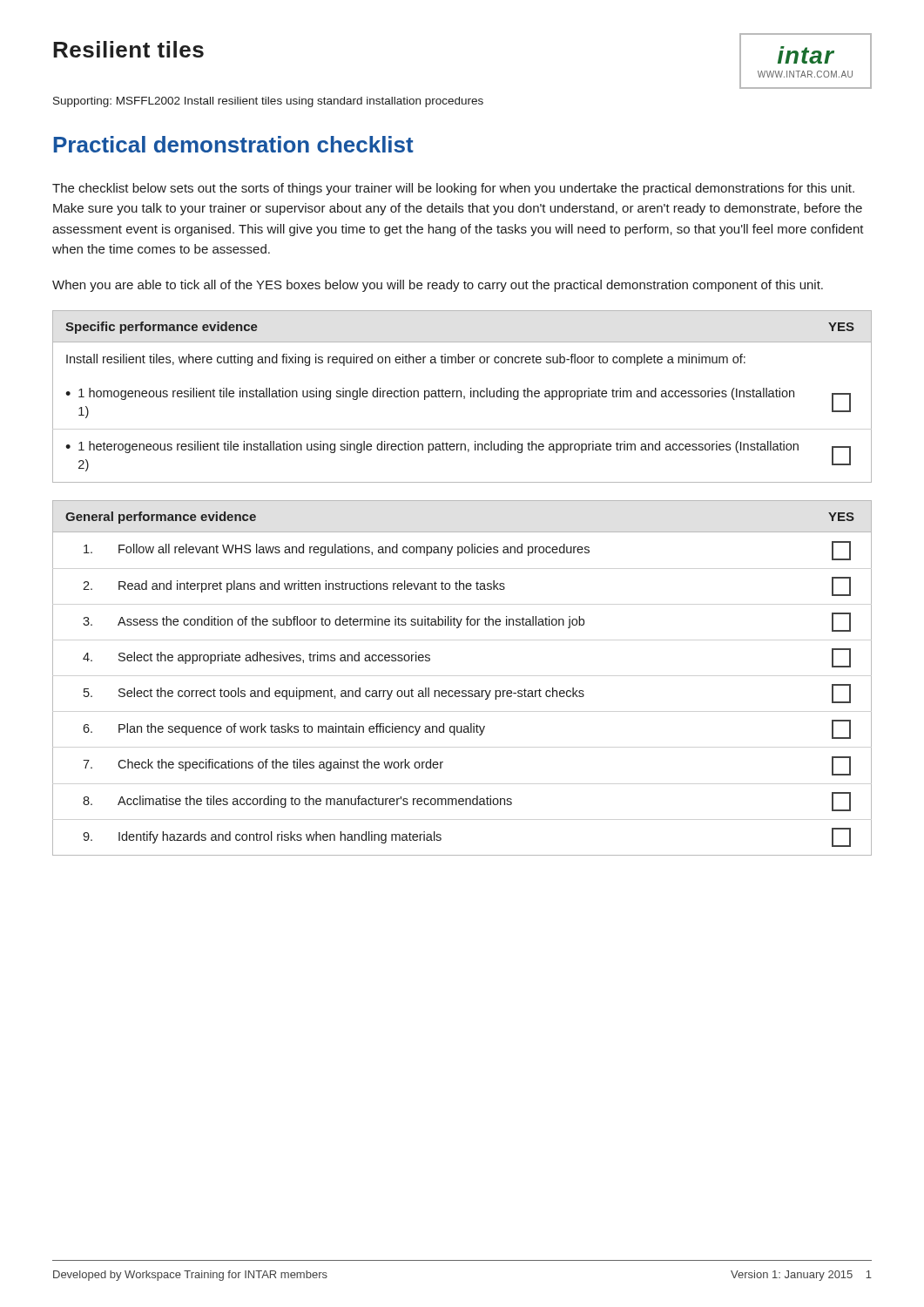Point to "Resilient tiles"

(129, 50)
